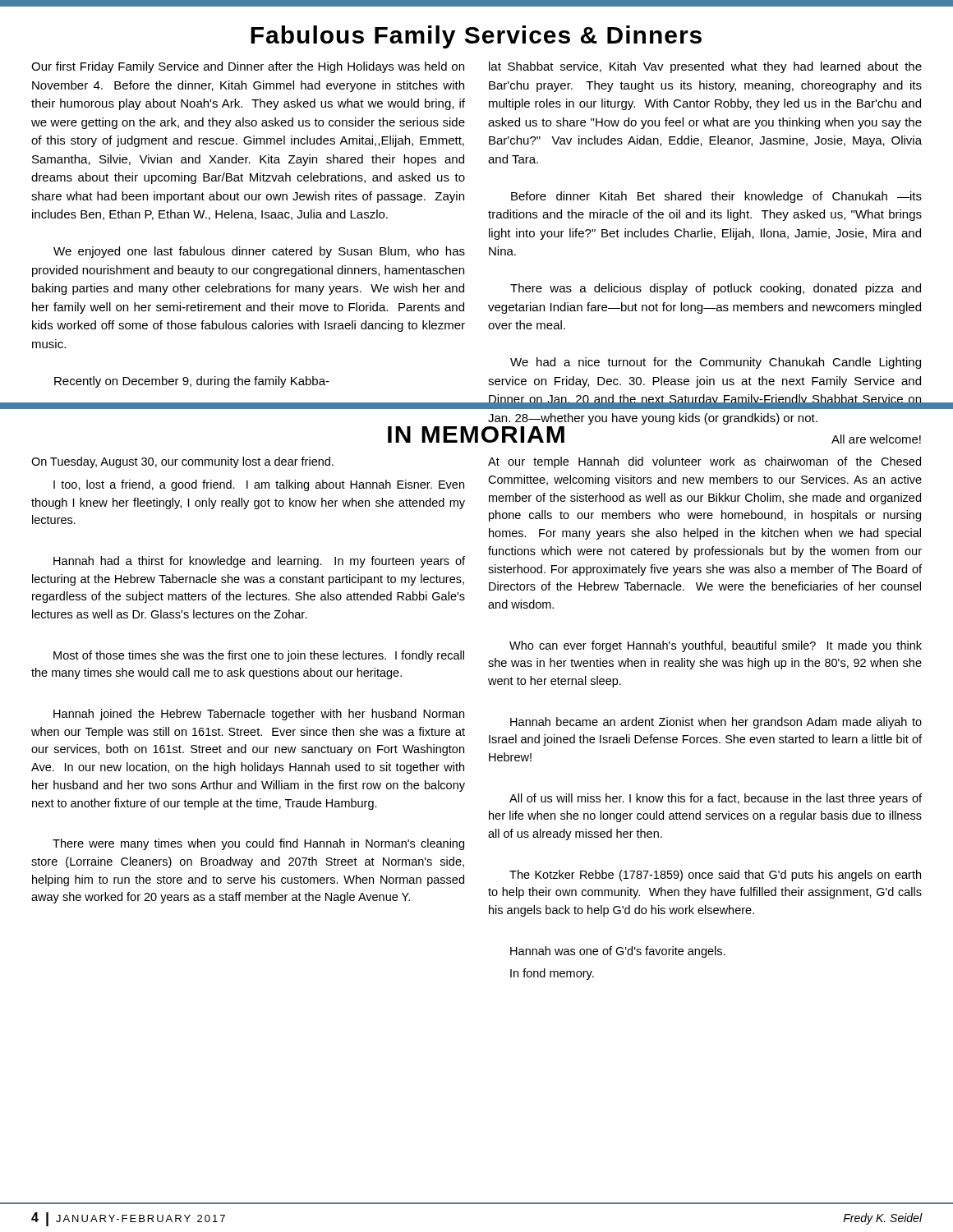Select the element starting "Most of those times she was"

[248, 664]
